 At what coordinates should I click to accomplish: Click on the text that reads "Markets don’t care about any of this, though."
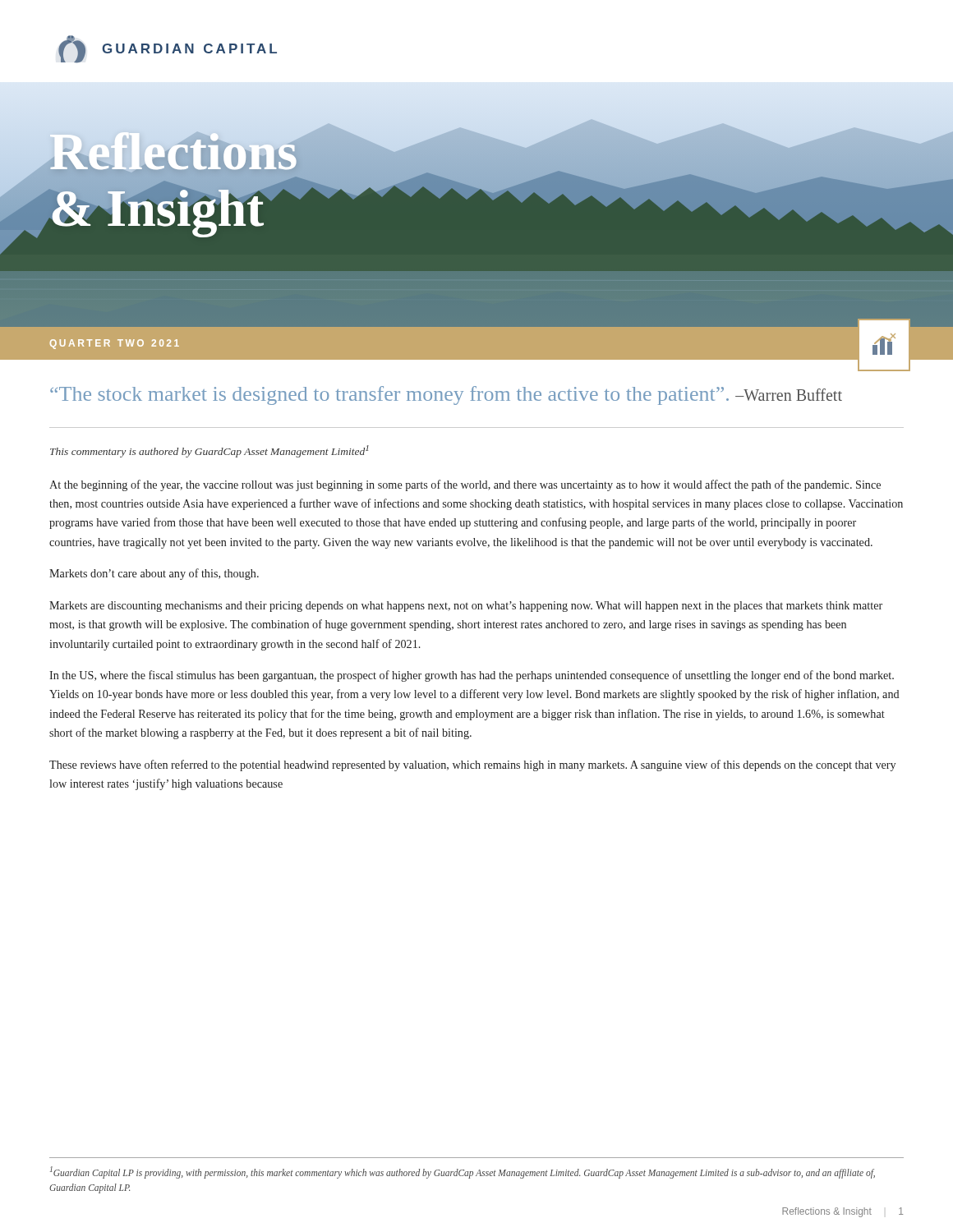154,574
